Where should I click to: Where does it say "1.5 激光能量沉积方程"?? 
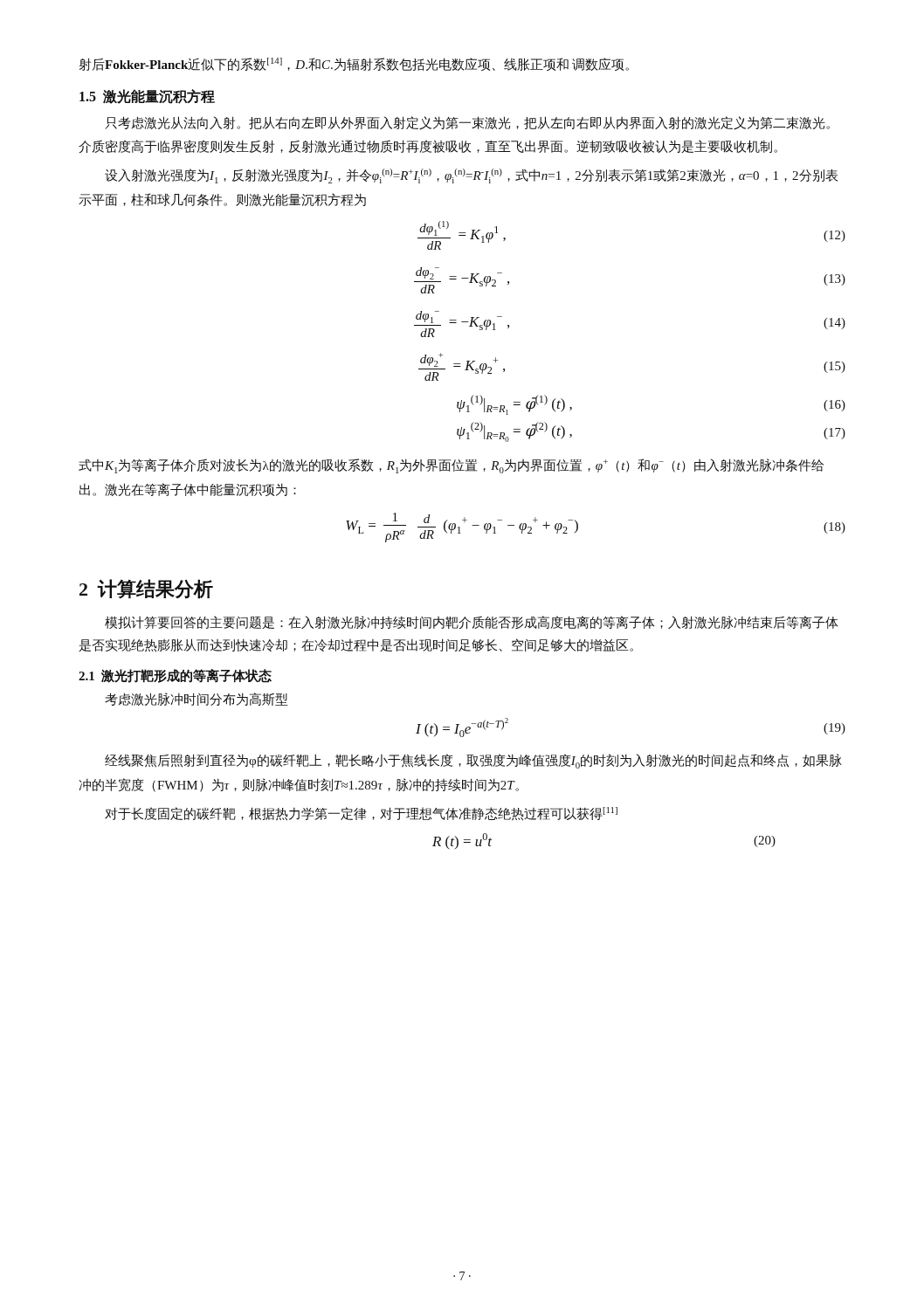pos(147,97)
